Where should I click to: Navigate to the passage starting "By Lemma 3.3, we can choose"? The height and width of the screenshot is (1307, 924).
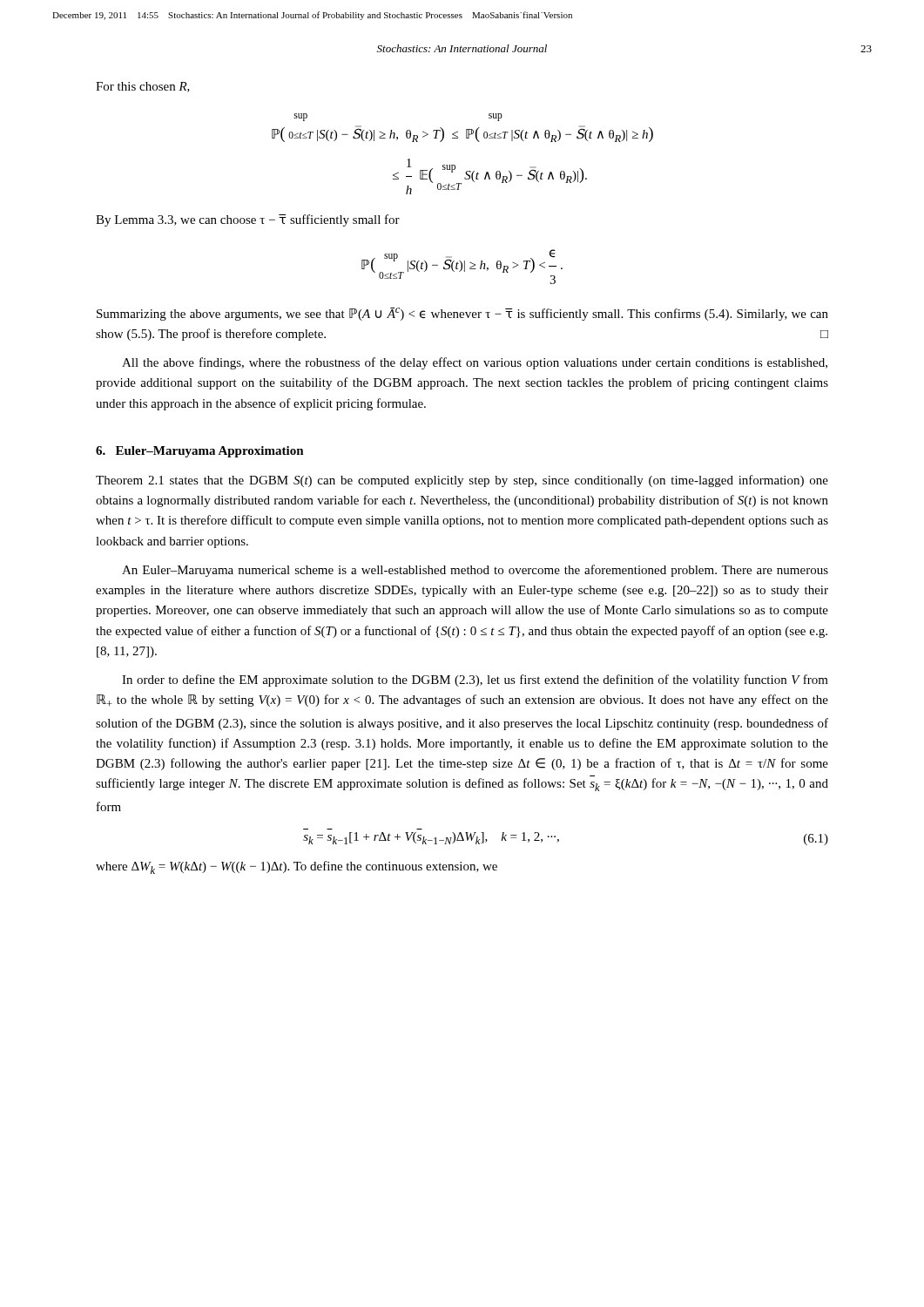pos(248,220)
